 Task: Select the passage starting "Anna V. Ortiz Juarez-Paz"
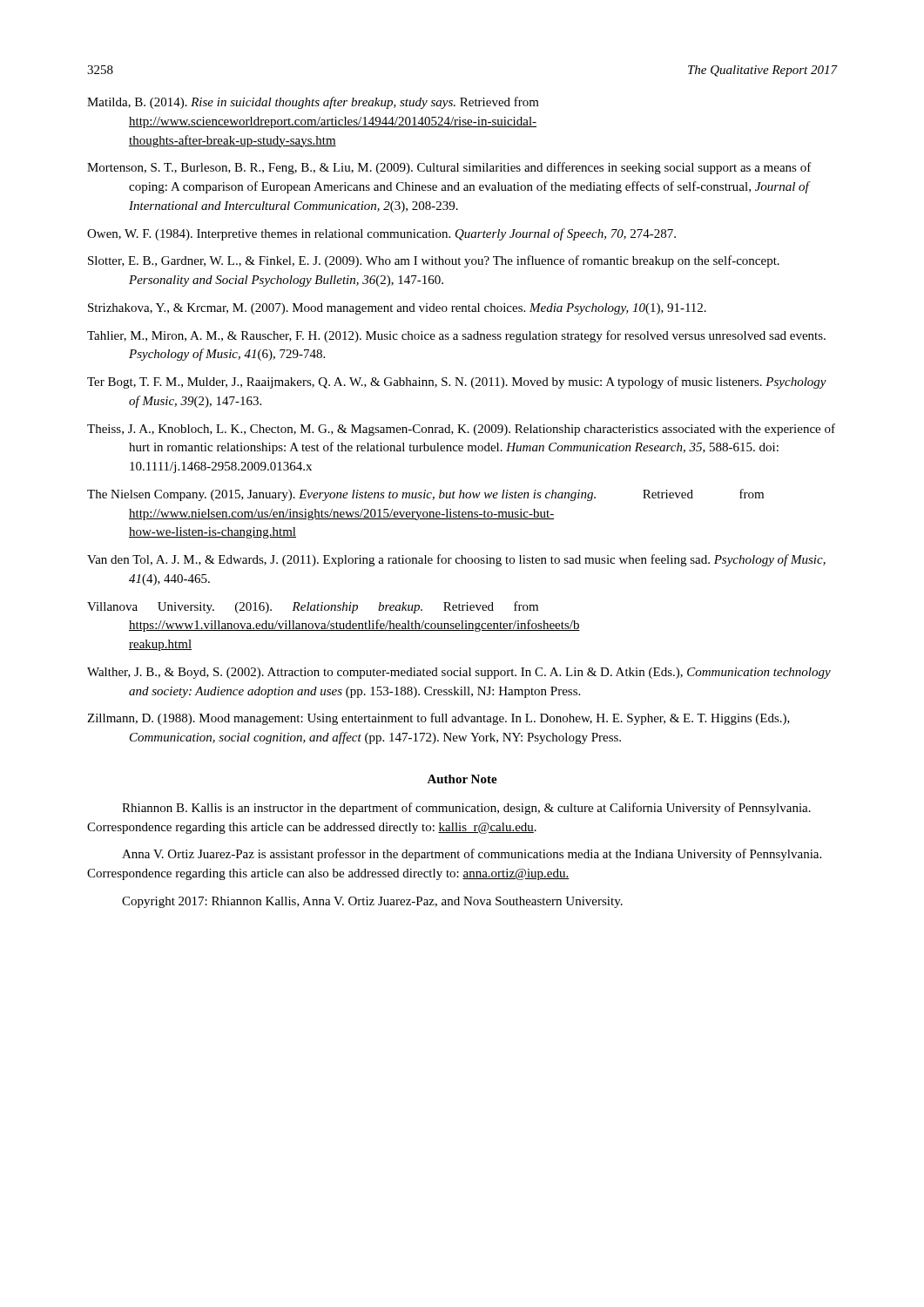[x=455, y=864]
